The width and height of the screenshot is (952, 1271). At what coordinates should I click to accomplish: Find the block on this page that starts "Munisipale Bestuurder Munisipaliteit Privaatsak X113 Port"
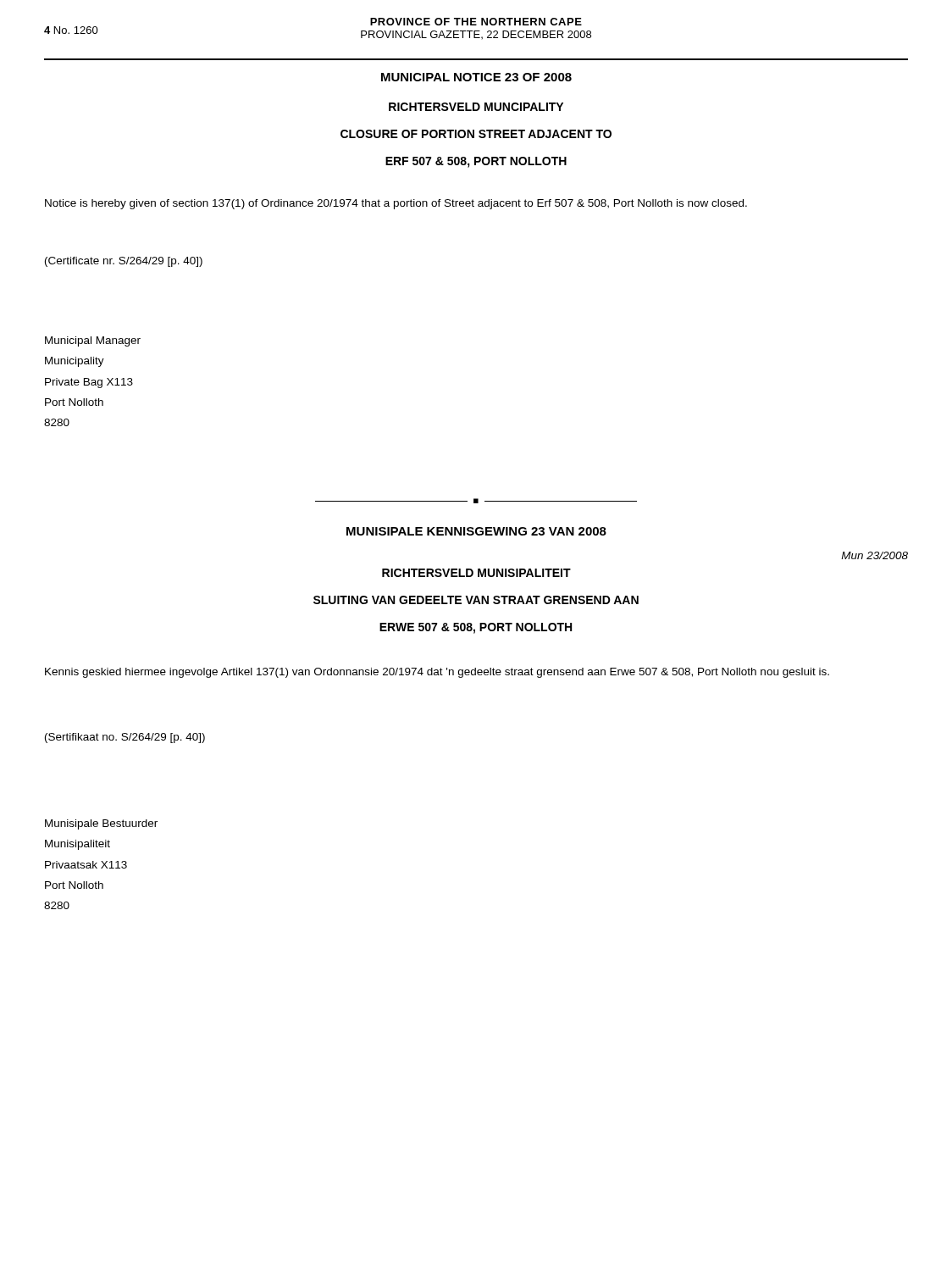point(101,864)
